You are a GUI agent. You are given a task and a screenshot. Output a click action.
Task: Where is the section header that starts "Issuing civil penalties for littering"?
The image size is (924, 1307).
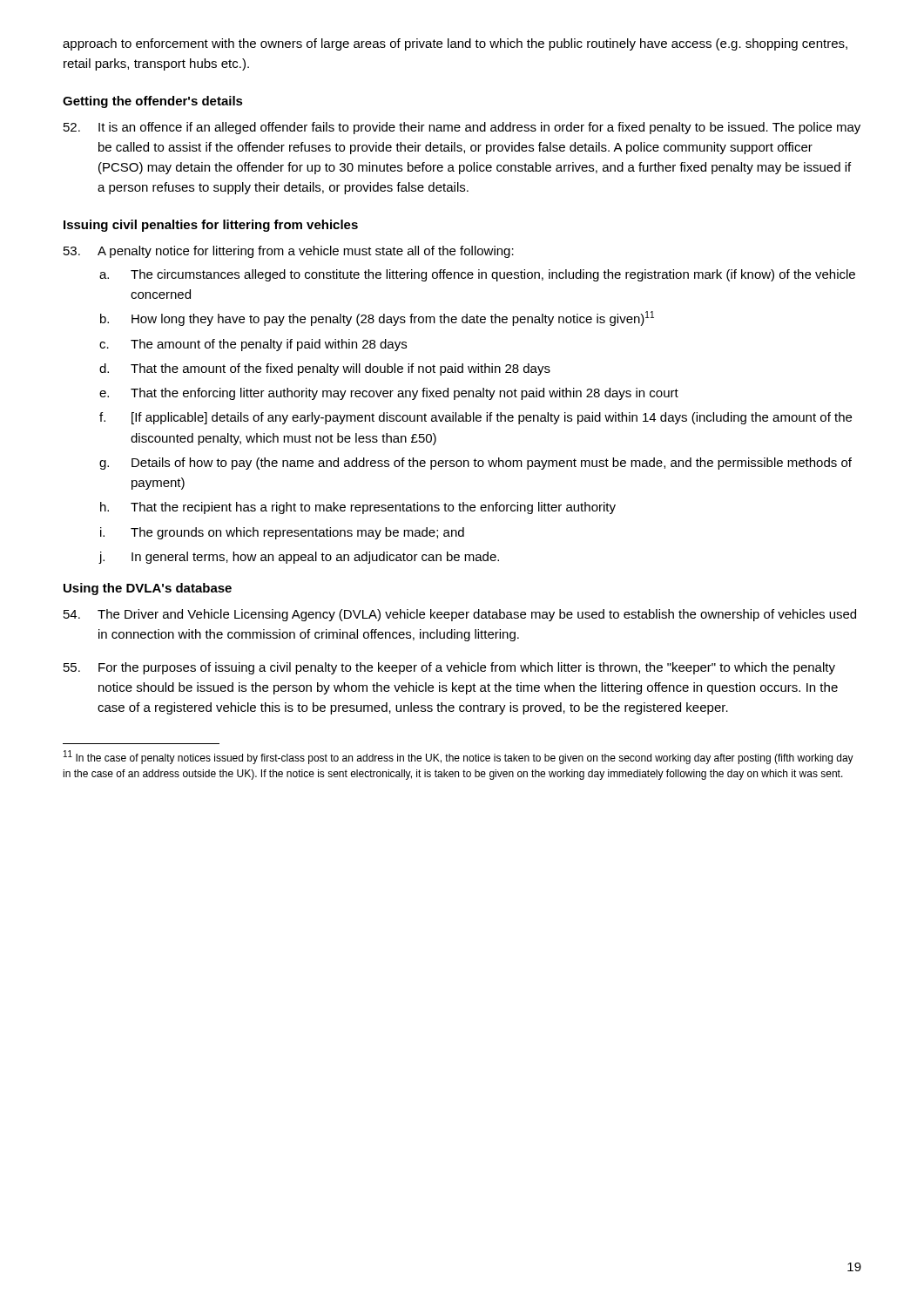click(210, 224)
